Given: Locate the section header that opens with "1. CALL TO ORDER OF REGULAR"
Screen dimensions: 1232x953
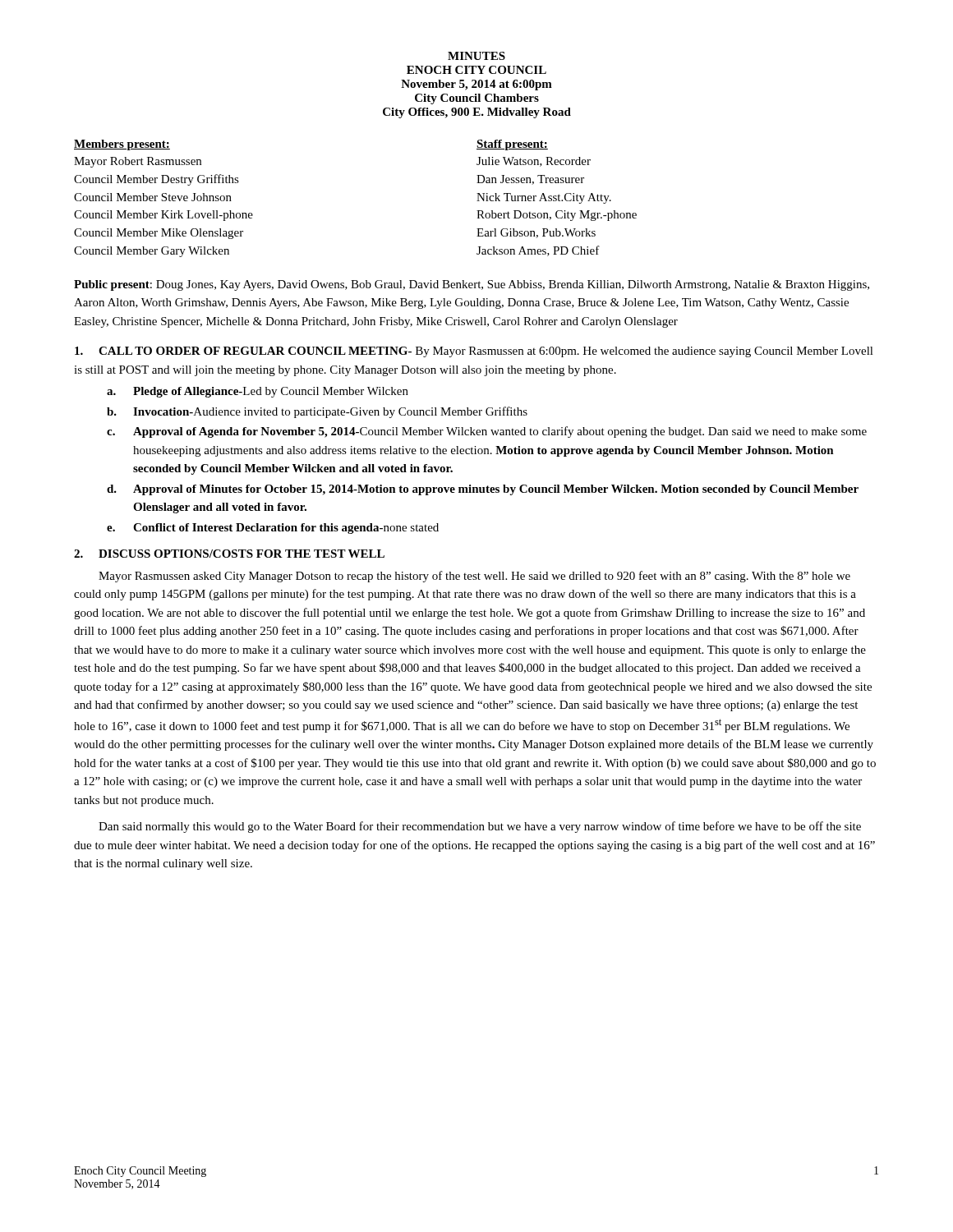Looking at the screenshot, I should click(x=243, y=351).
